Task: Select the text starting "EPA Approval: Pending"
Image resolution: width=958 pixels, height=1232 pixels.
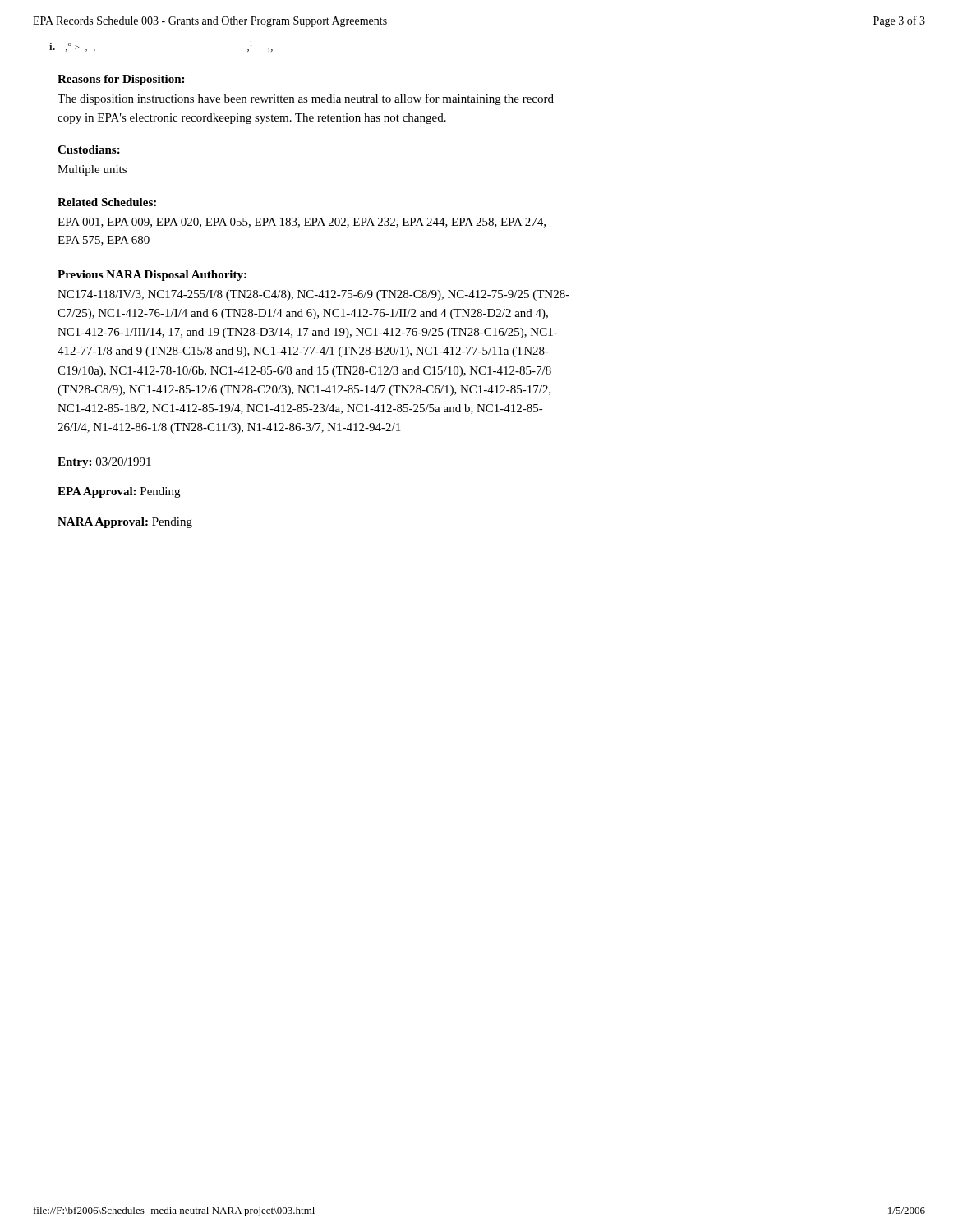Action: tap(119, 491)
